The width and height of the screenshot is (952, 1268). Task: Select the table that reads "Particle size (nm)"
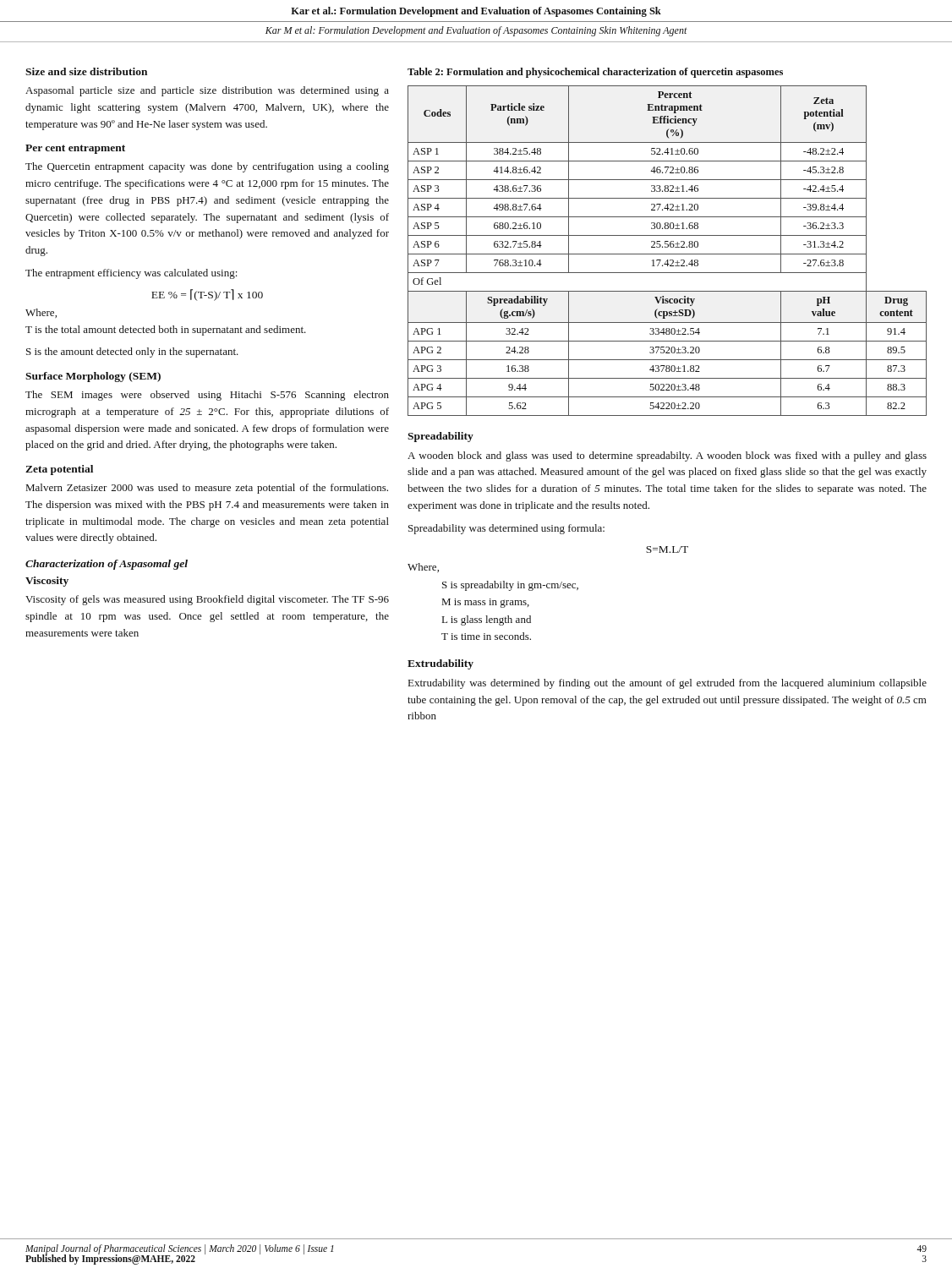[667, 250]
